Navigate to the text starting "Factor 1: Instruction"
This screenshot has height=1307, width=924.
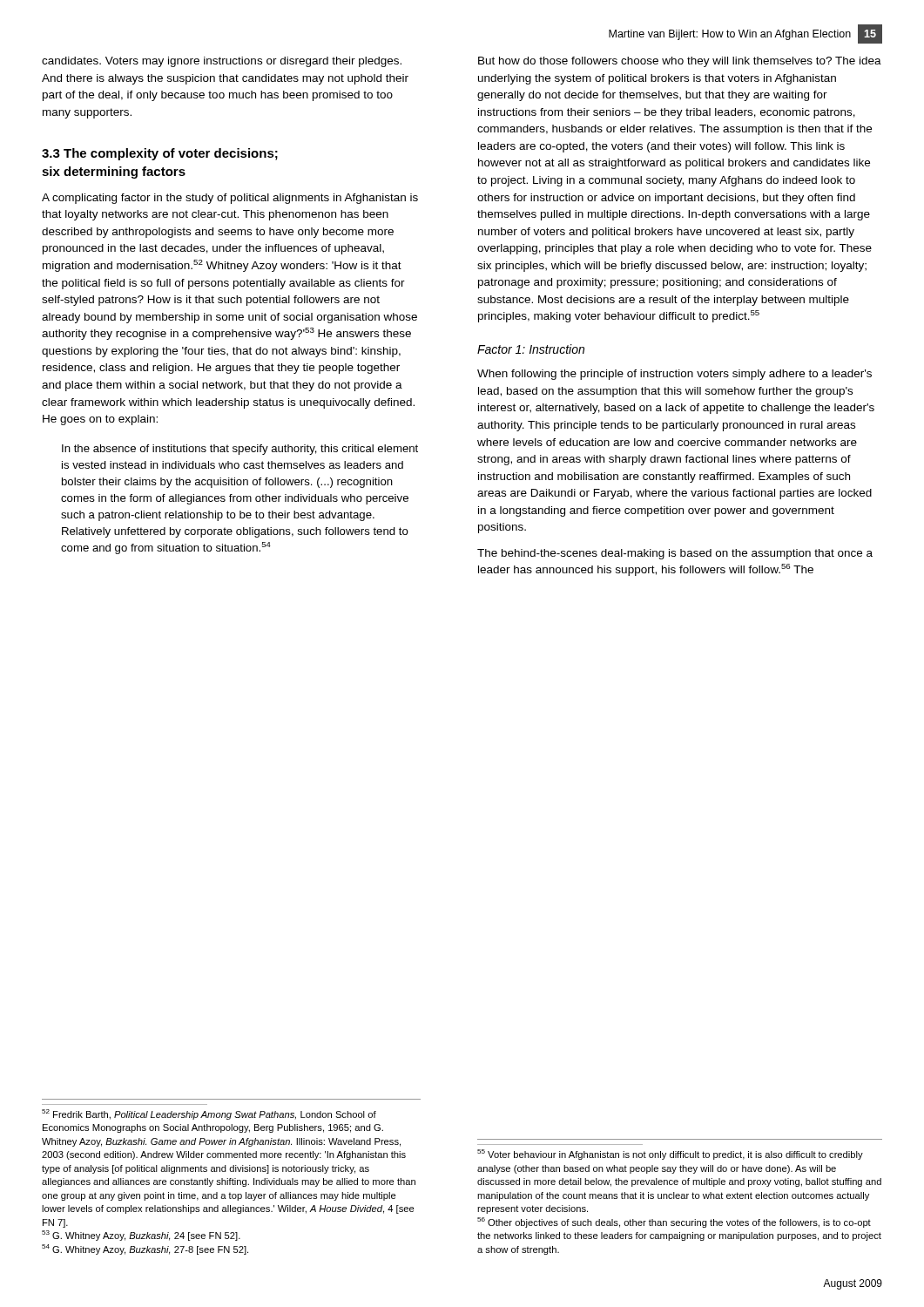[531, 349]
